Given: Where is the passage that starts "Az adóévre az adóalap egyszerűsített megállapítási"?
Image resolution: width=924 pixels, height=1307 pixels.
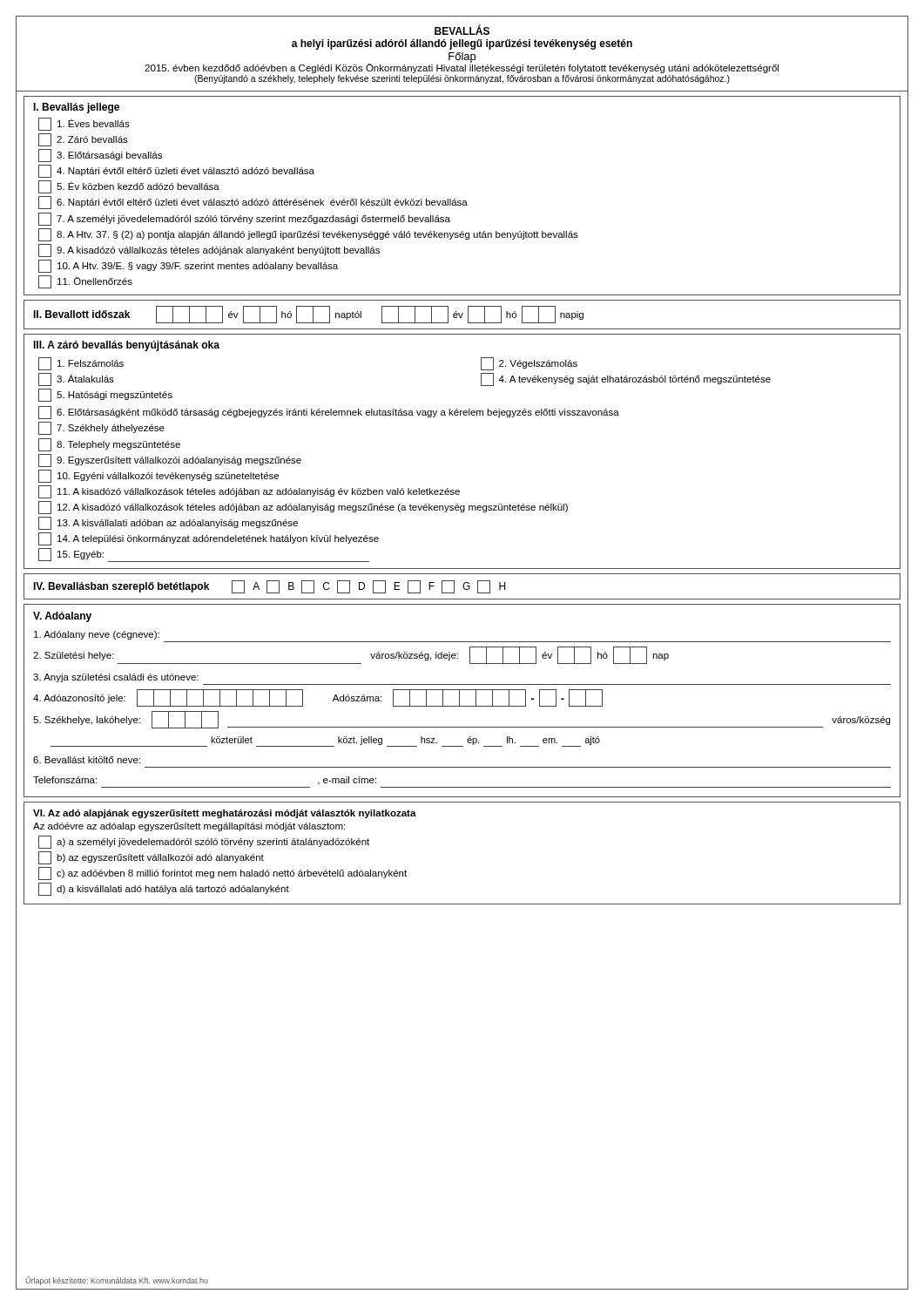Looking at the screenshot, I should (190, 826).
